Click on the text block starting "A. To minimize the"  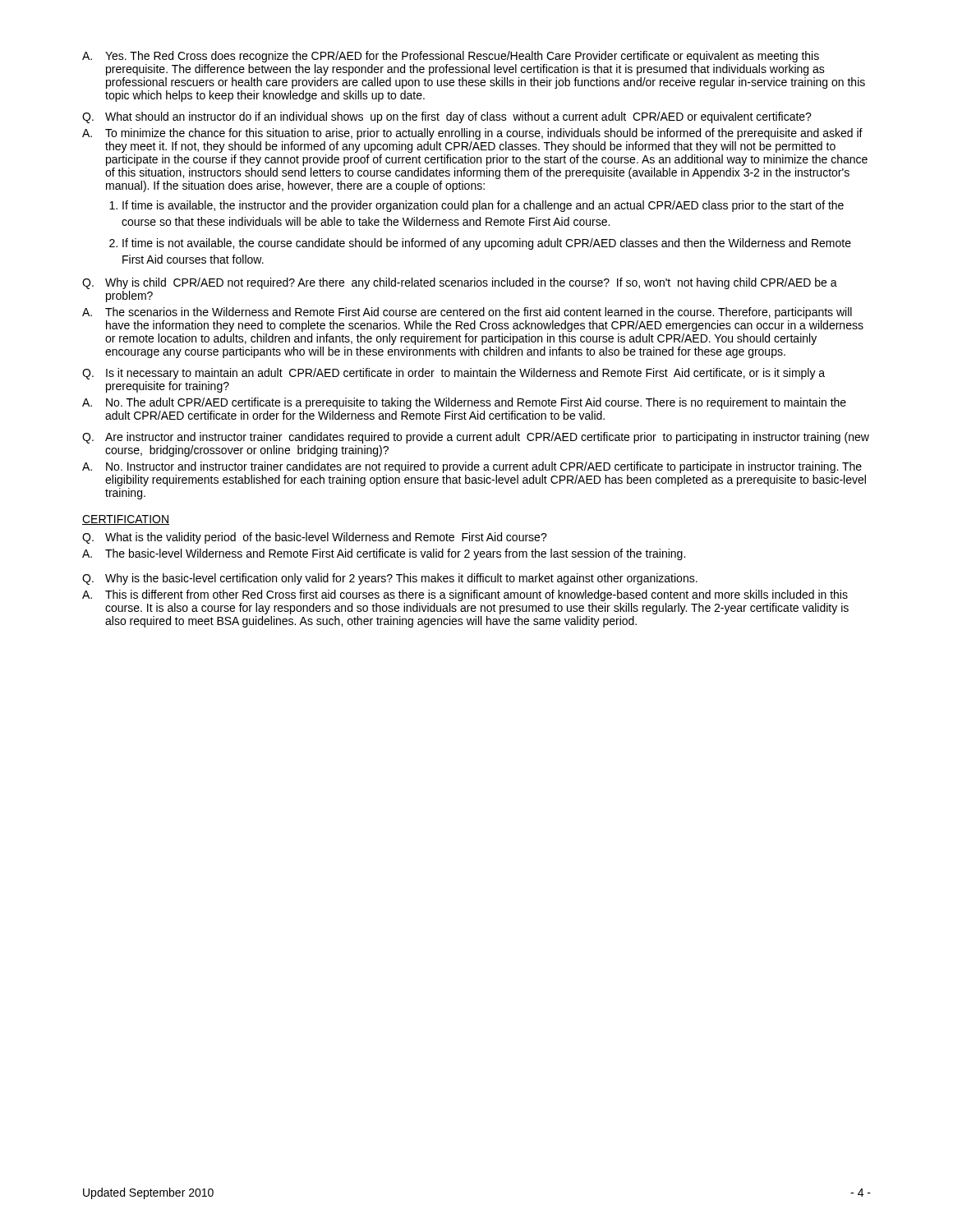[x=476, y=200]
